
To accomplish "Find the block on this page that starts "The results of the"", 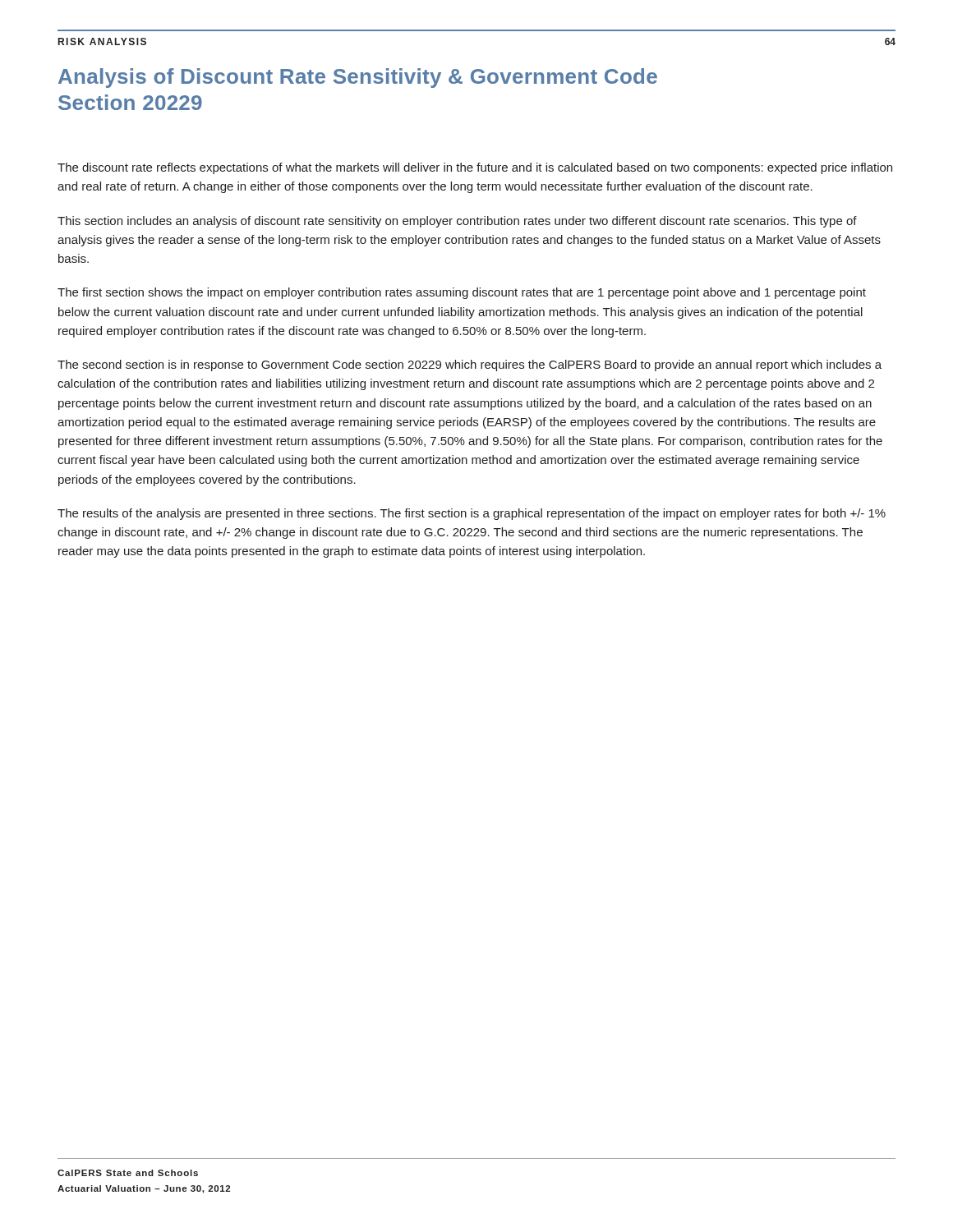I will 472,532.
